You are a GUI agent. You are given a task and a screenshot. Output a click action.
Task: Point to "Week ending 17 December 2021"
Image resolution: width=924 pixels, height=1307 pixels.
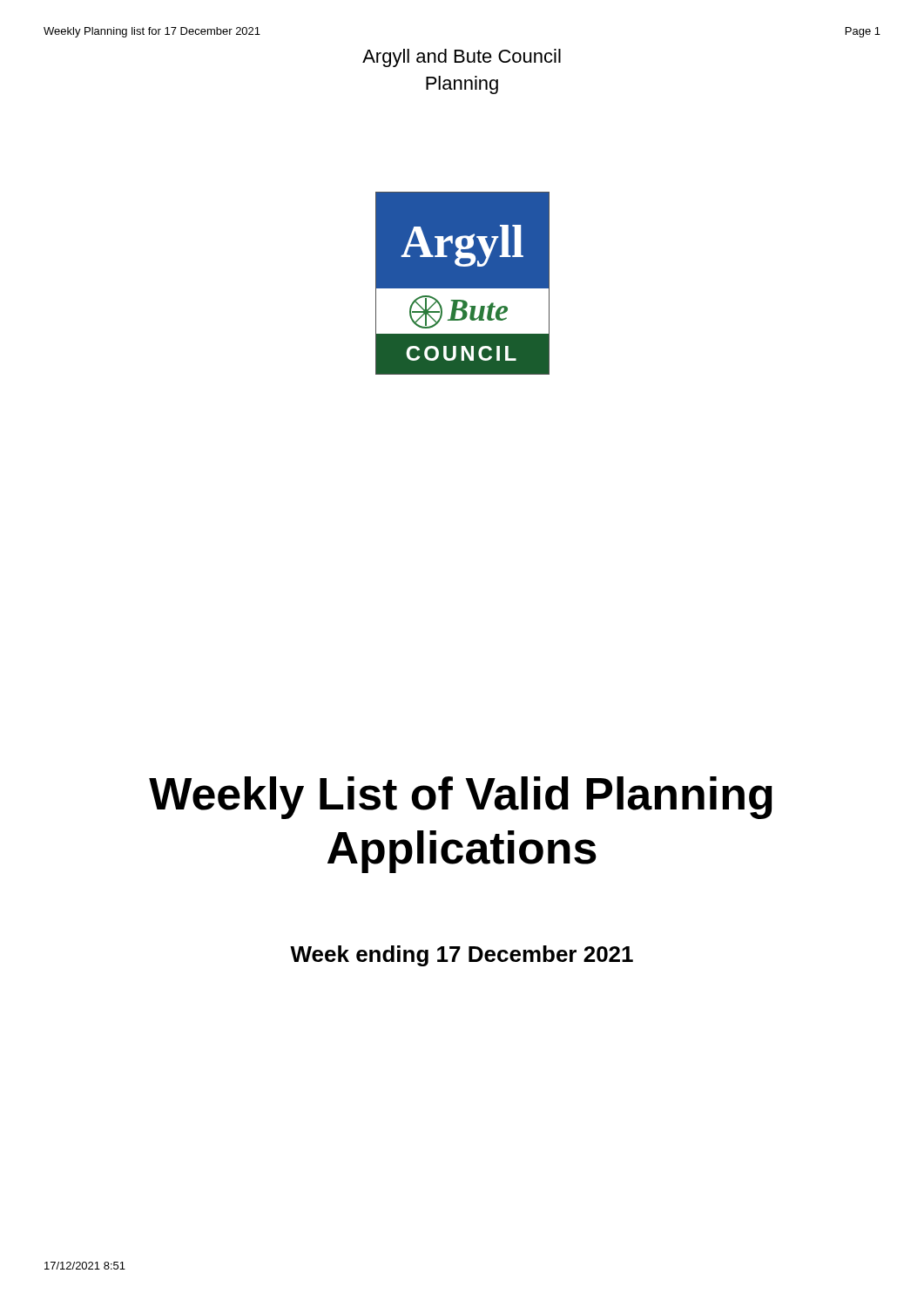pyautogui.click(x=462, y=954)
